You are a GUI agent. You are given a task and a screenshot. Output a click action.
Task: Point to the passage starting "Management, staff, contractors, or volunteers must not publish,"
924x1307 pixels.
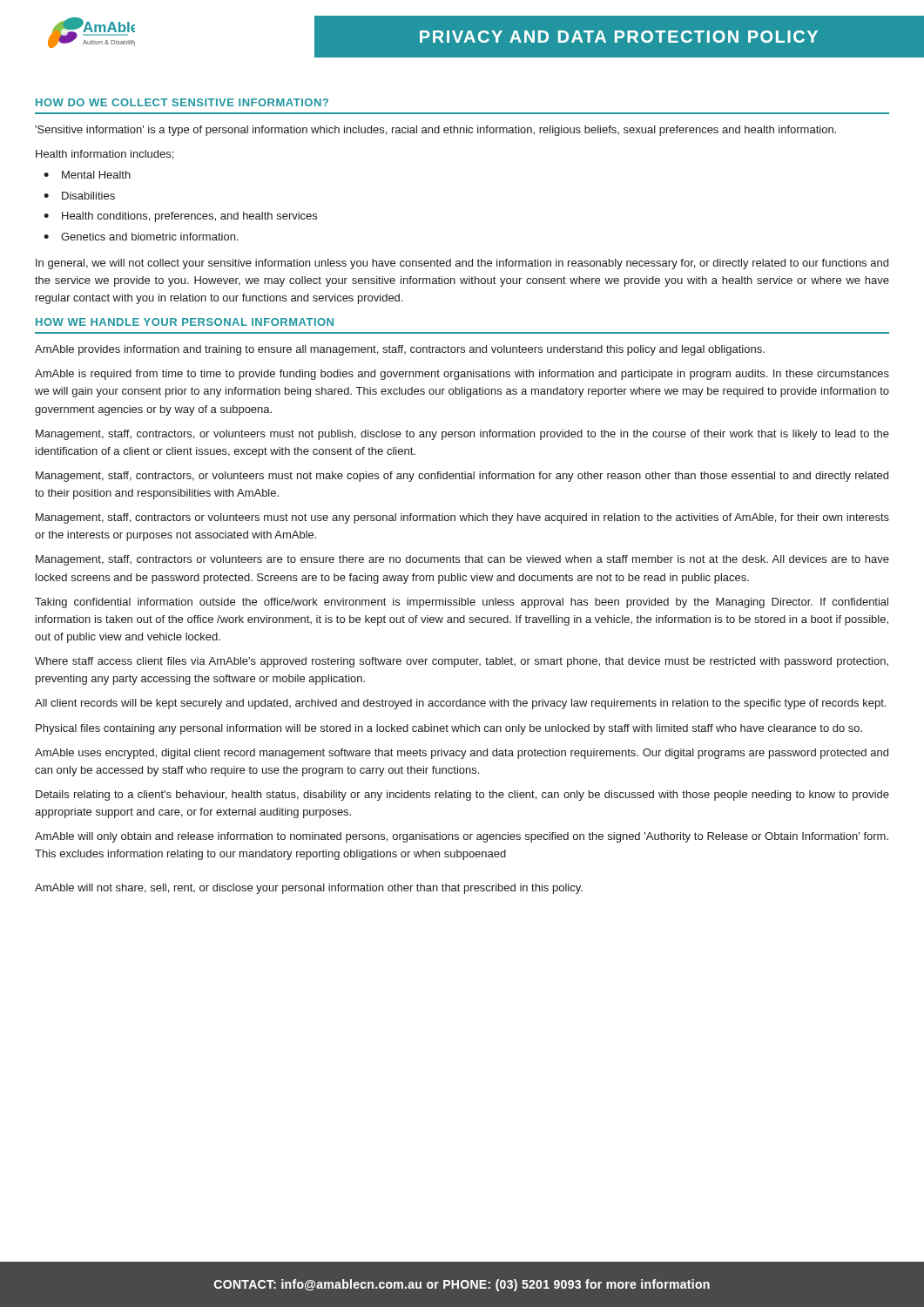[x=462, y=442]
